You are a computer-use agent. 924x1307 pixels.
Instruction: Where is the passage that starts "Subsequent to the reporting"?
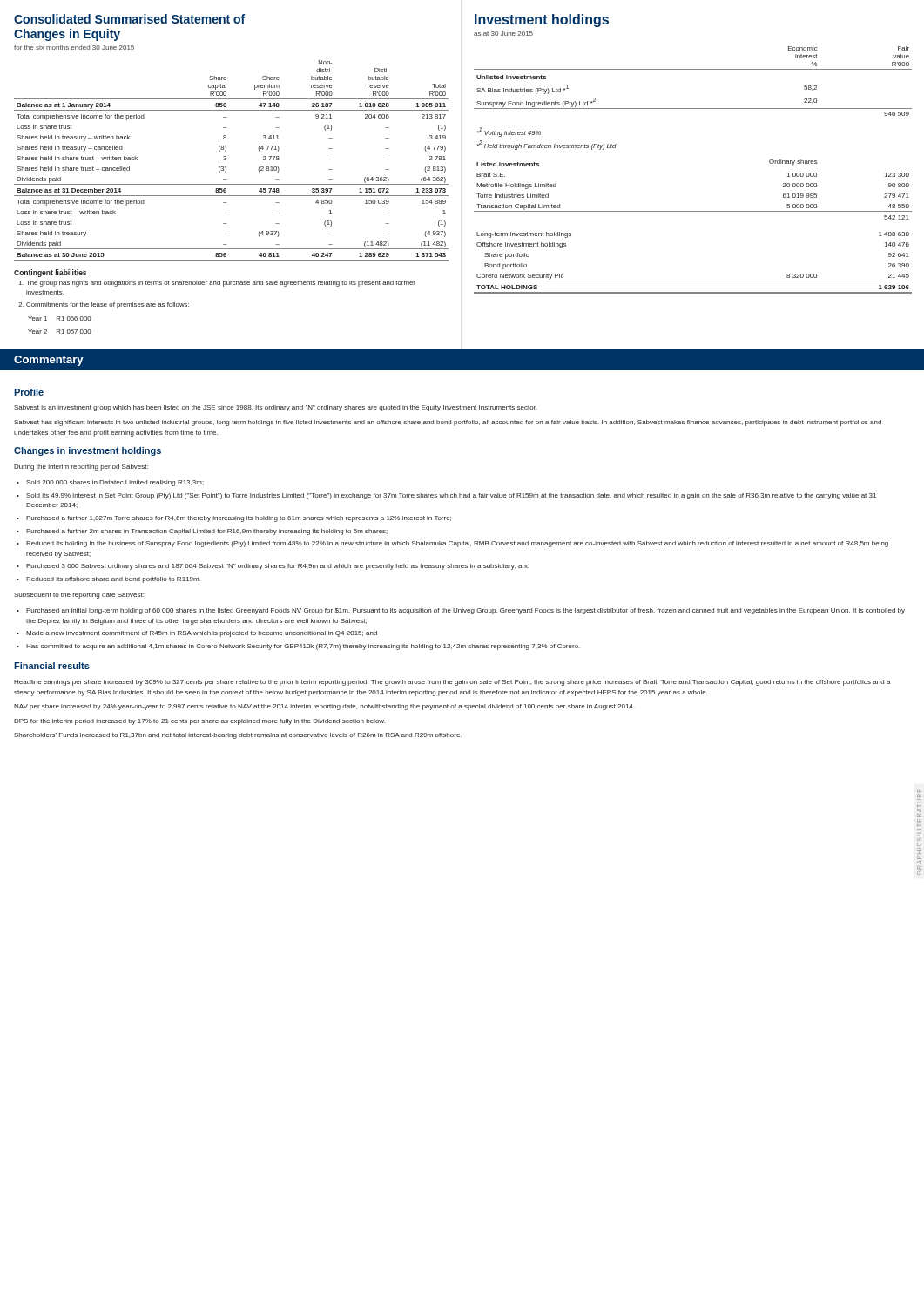(79, 596)
